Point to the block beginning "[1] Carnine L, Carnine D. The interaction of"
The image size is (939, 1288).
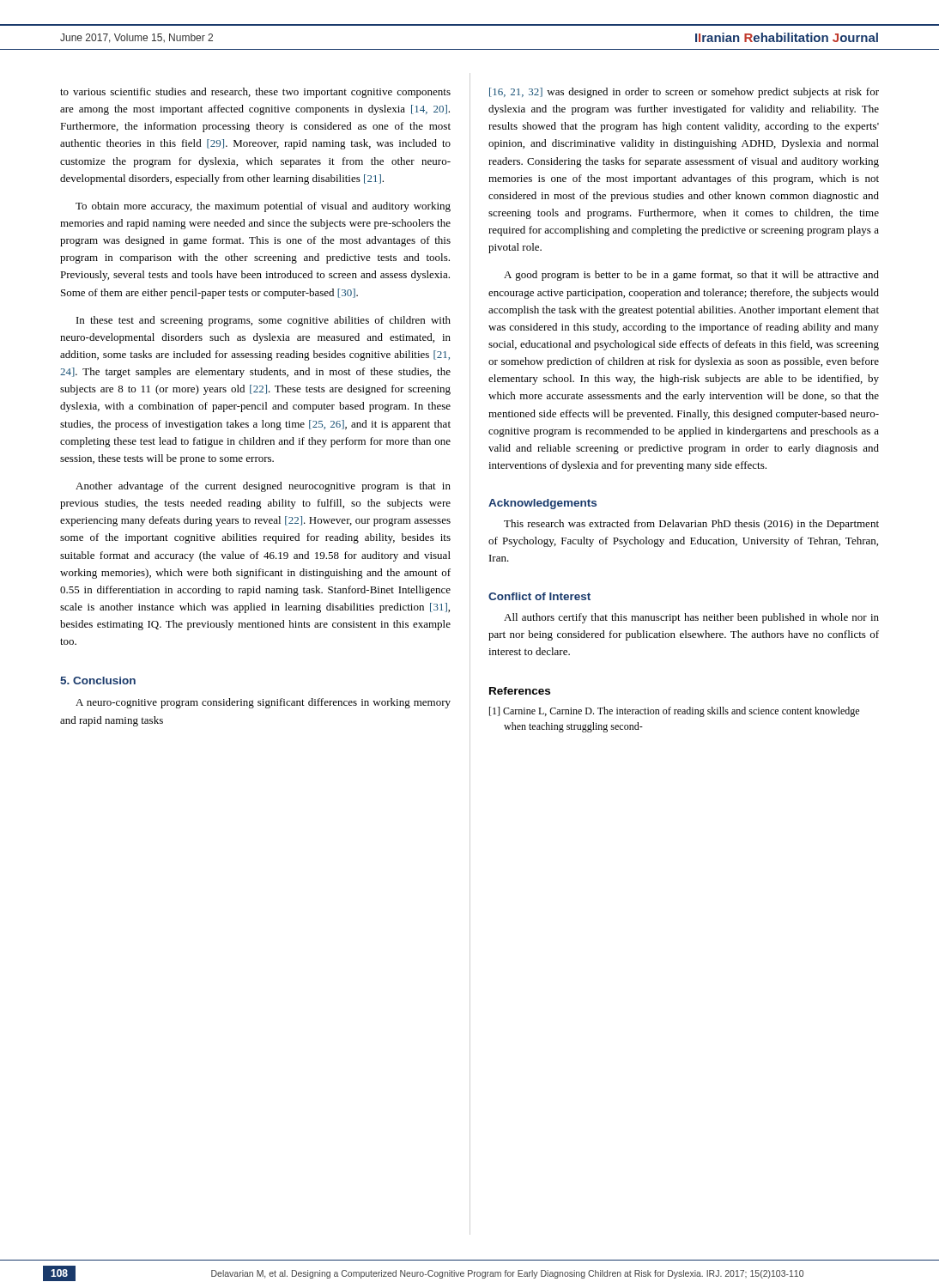(684, 719)
